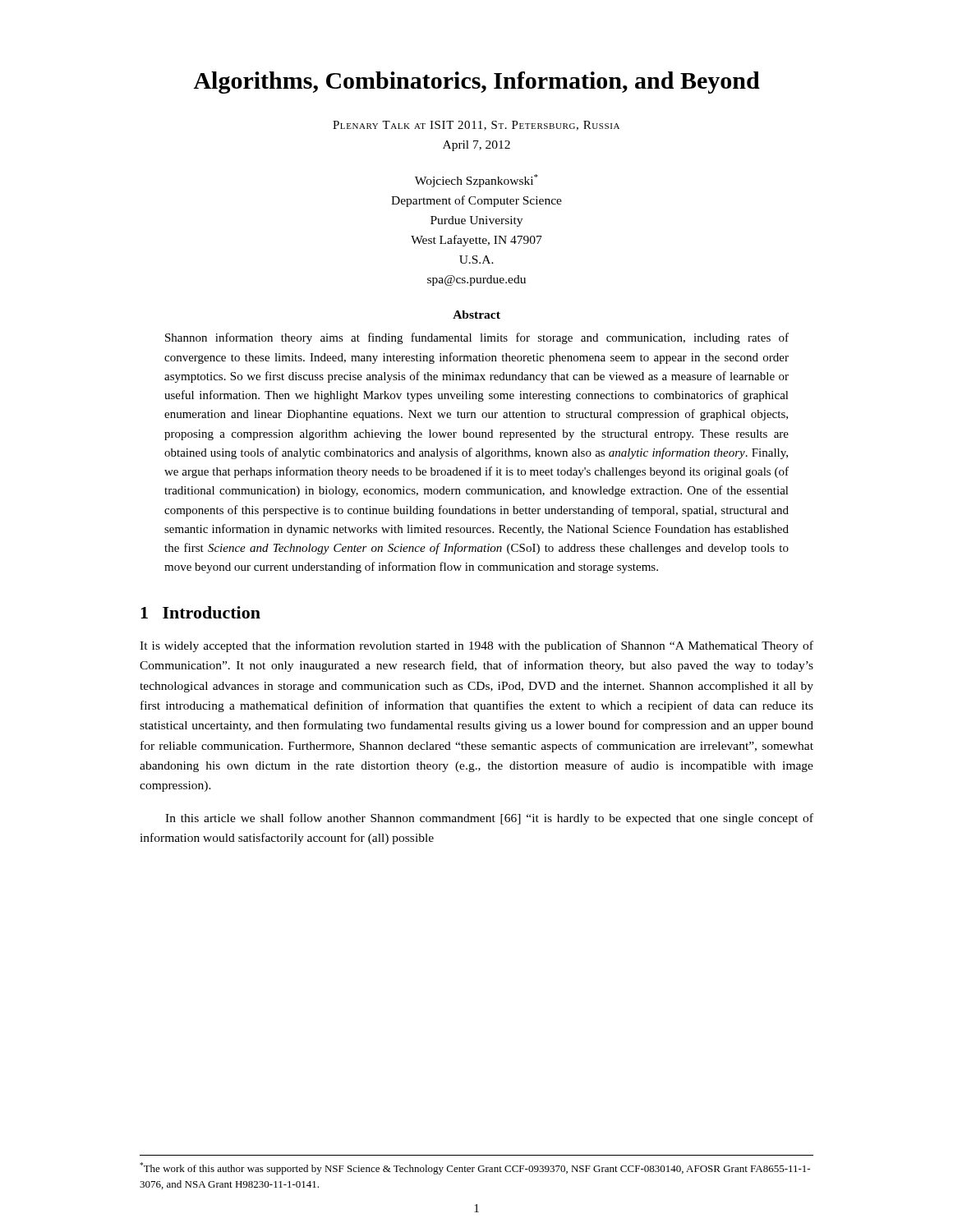Viewport: 953px width, 1232px height.
Task: Select the section header with the text "1 Introduction"
Action: click(200, 612)
